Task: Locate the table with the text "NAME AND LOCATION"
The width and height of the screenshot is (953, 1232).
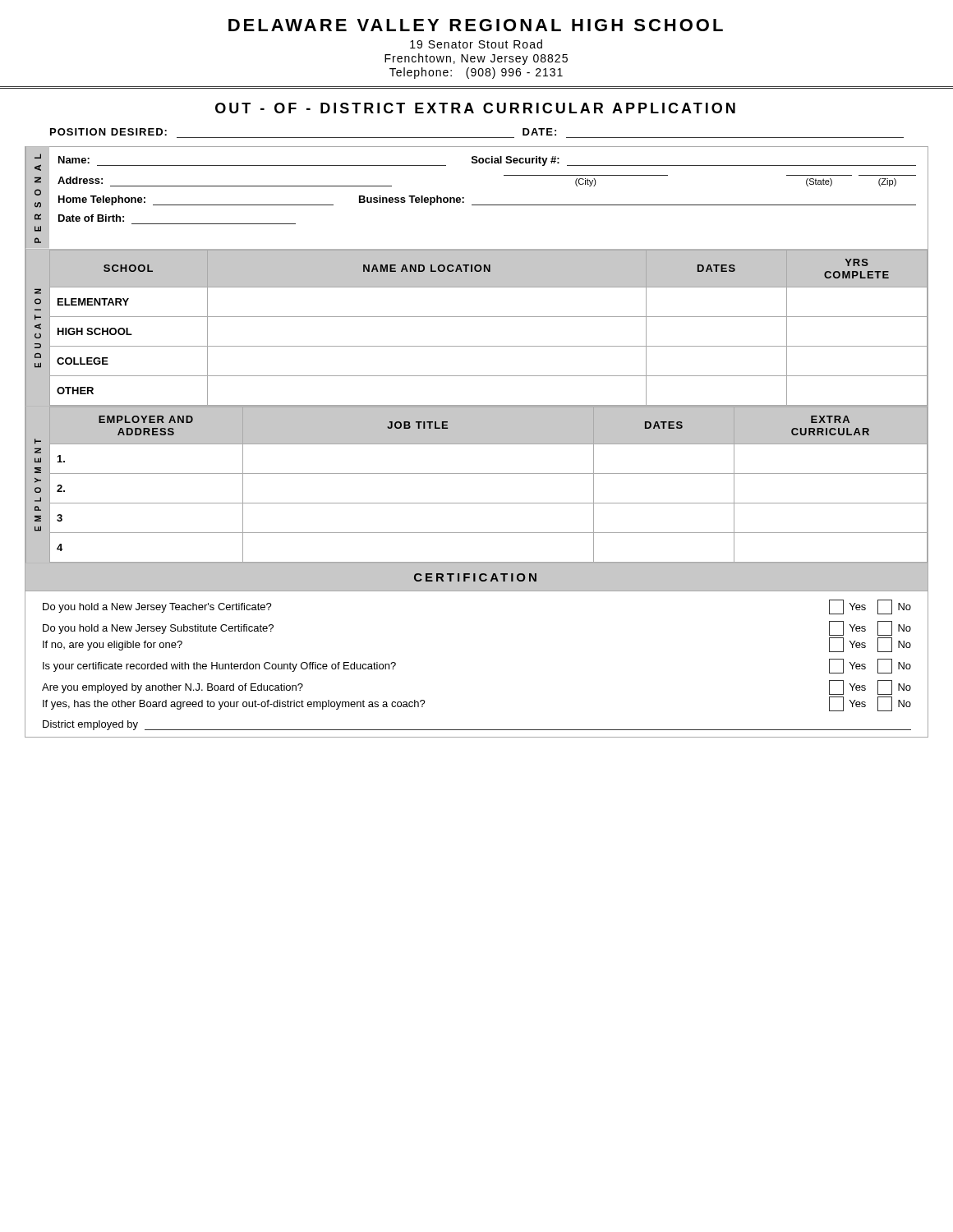Action: click(476, 328)
